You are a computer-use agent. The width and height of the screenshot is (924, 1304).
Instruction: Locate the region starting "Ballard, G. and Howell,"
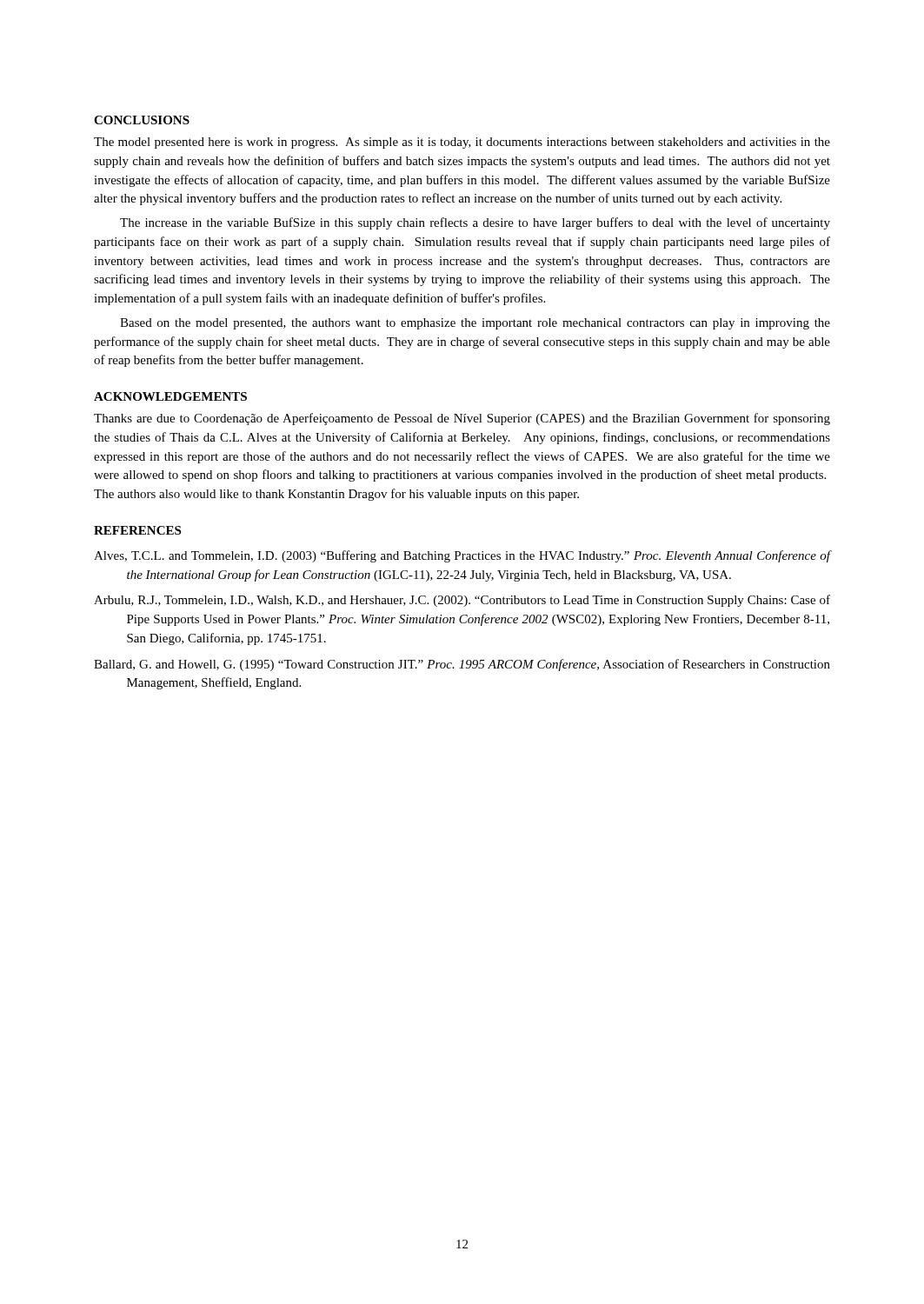[462, 673]
